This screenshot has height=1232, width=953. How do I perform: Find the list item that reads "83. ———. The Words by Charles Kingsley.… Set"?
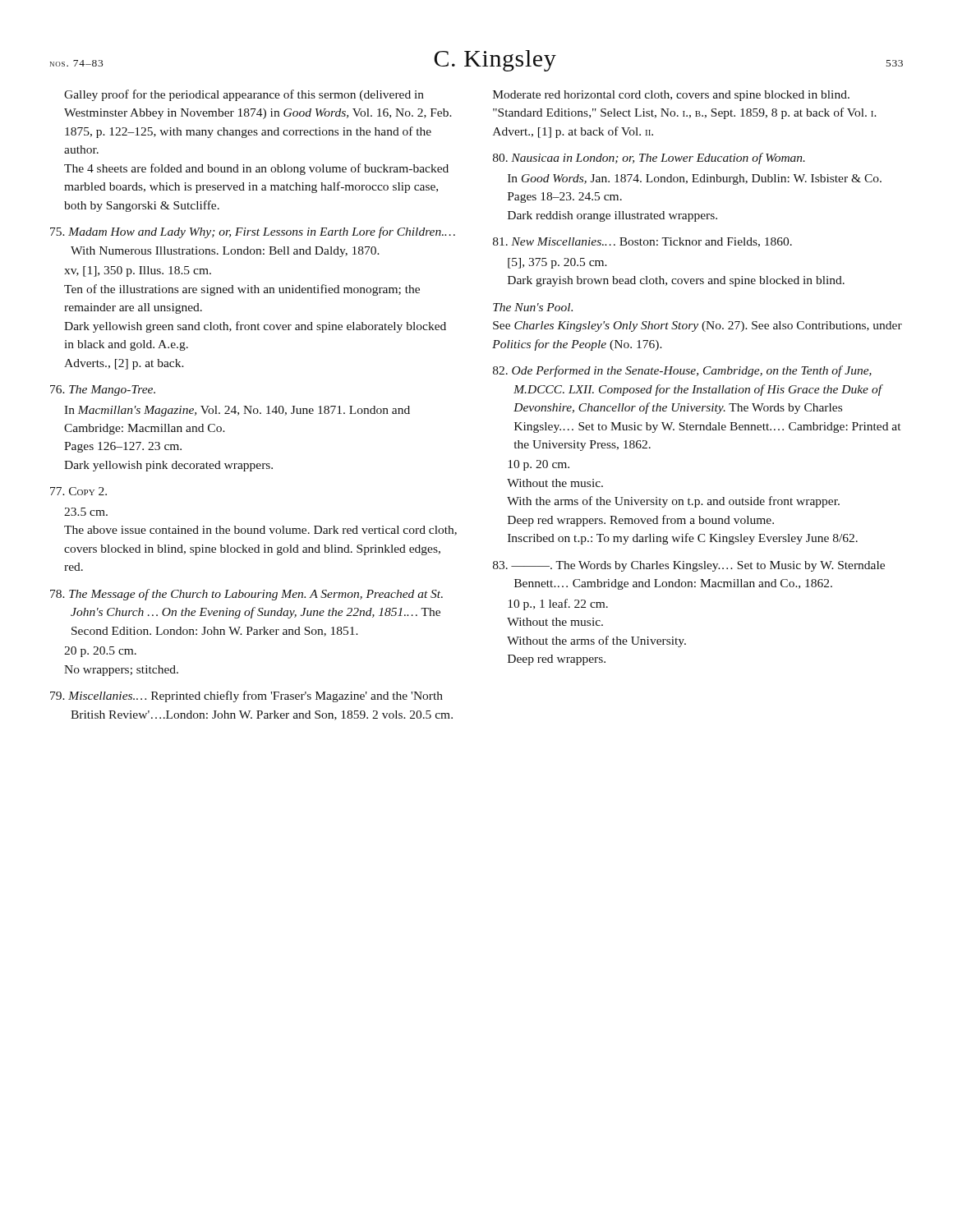pyautogui.click(x=689, y=566)
